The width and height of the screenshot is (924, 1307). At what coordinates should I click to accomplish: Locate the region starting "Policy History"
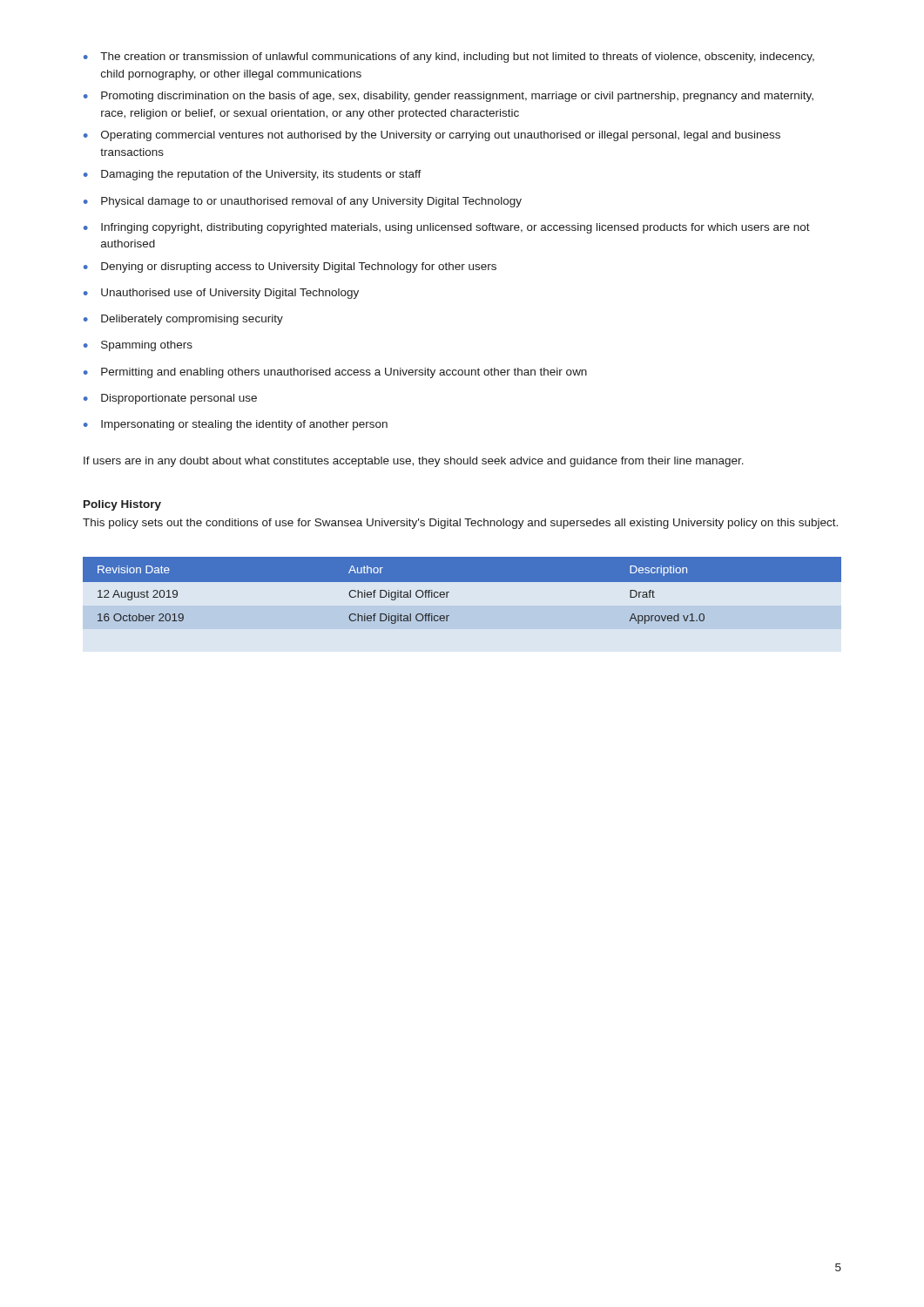(x=122, y=505)
